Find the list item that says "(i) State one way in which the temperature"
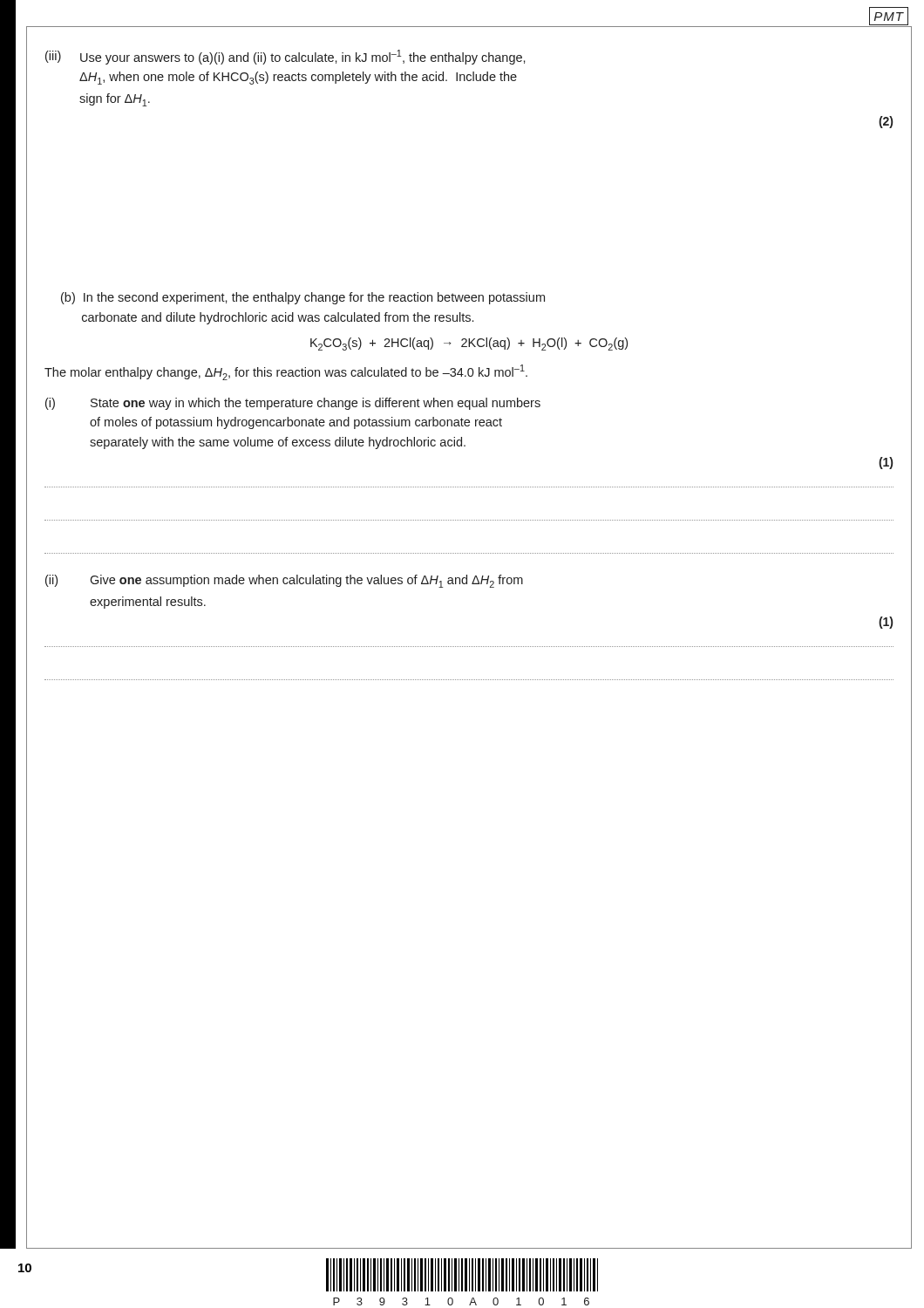 point(469,433)
